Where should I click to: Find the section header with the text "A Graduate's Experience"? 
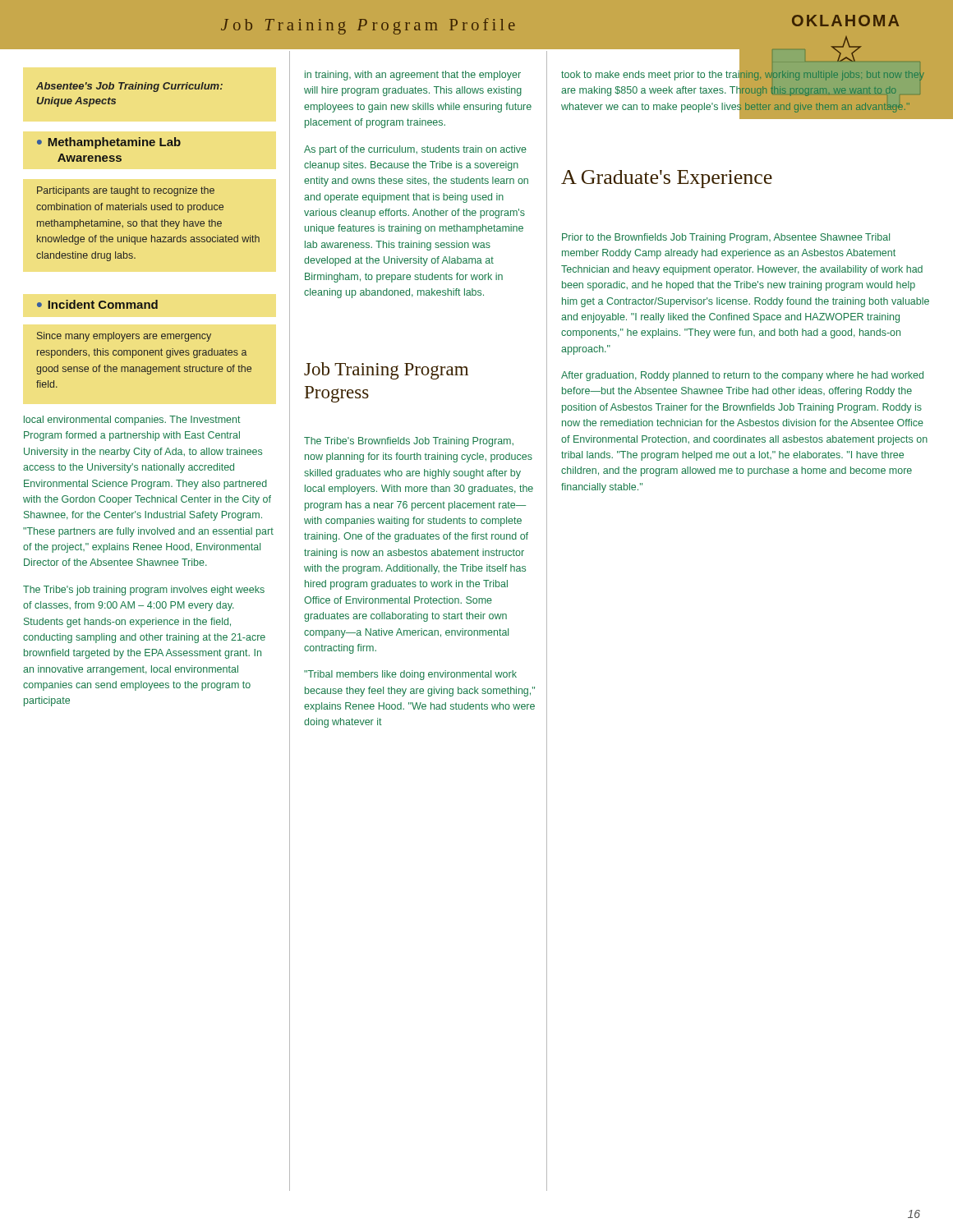click(x=746, y=177)
